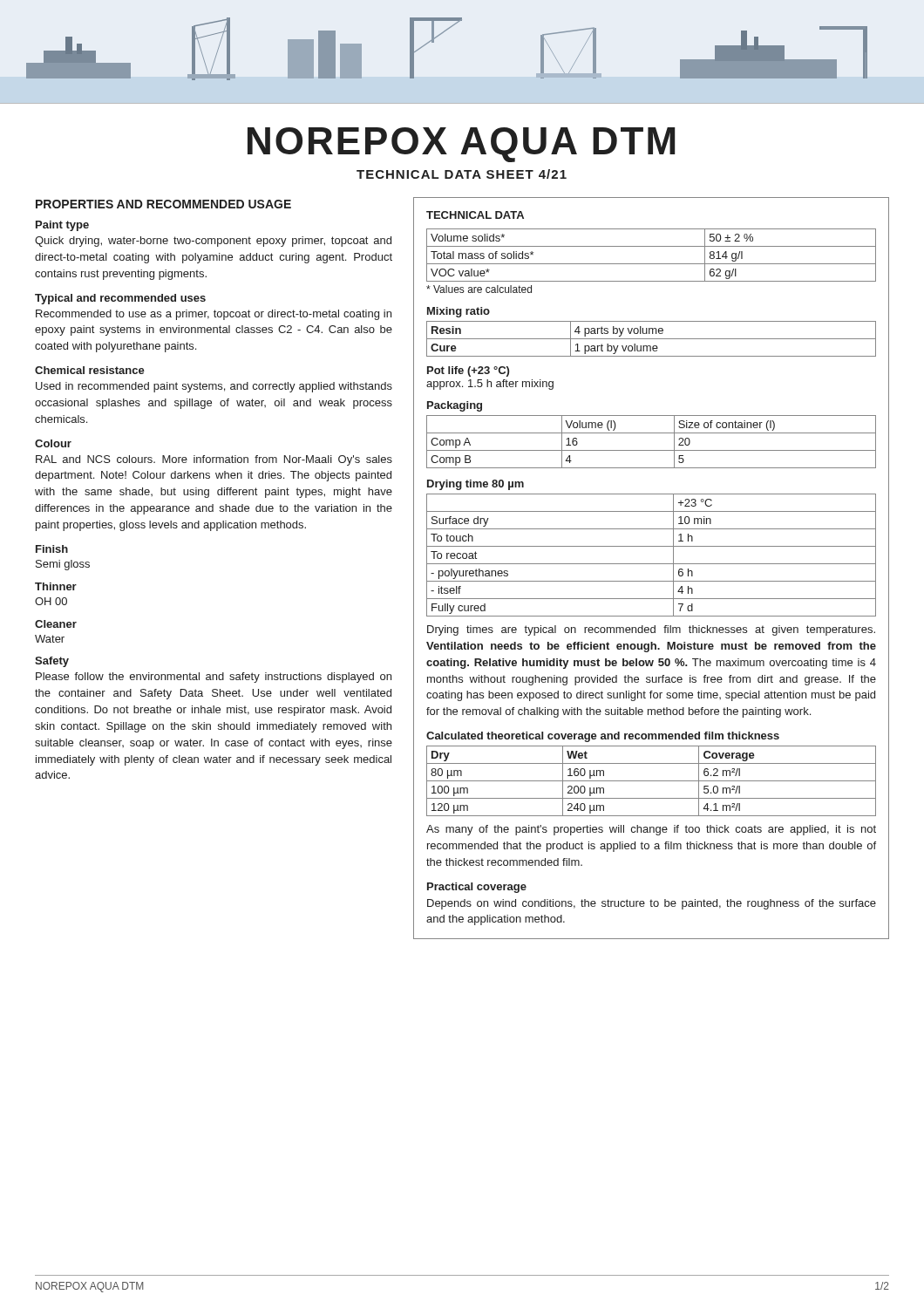The height and width of the screenshot is (1308, 924).
Task: Select the text block containing "Drying times are typical"
Action: pyautogui.click(x=651, y=670)
